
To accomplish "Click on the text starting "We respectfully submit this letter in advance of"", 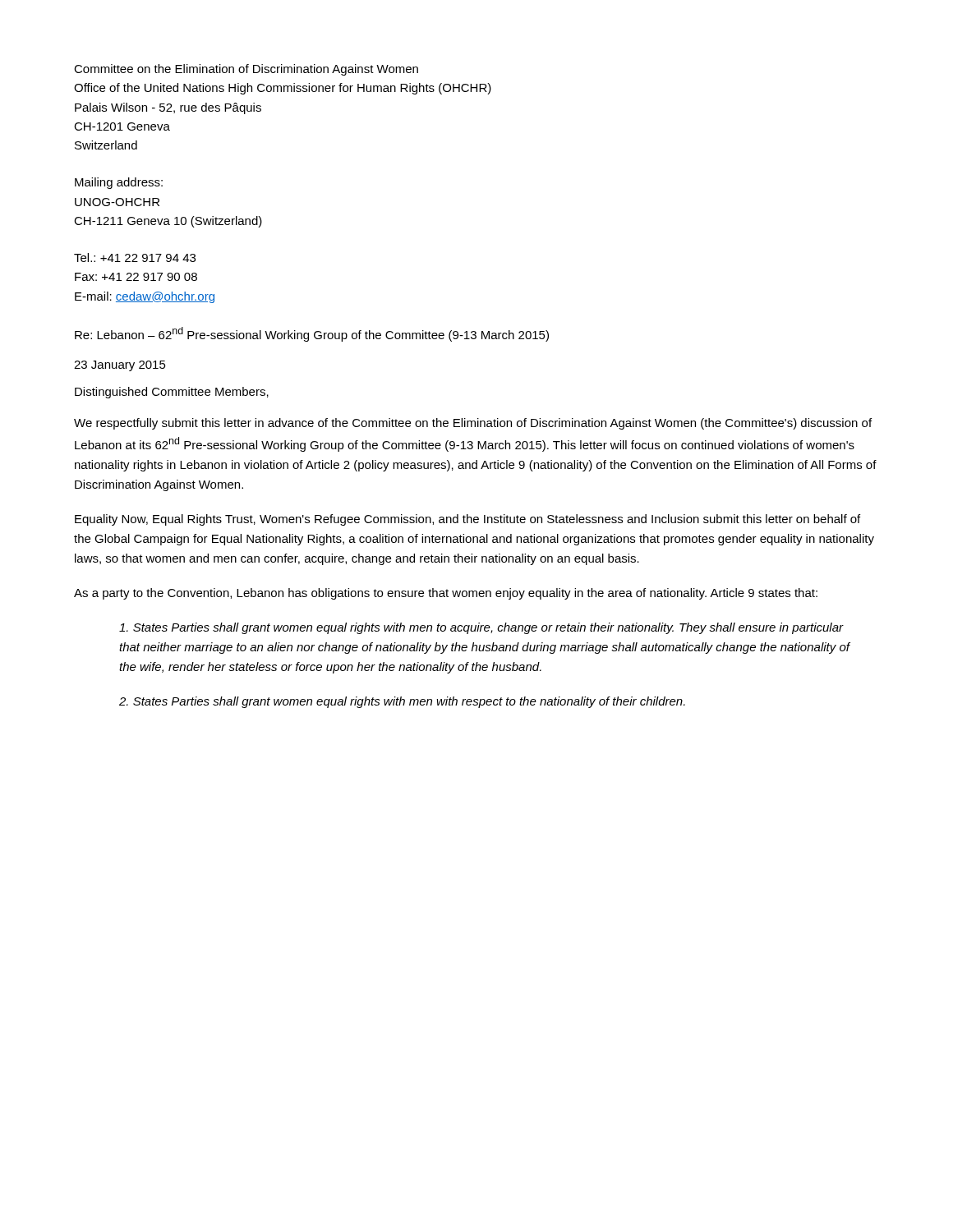I will [475, 453].
